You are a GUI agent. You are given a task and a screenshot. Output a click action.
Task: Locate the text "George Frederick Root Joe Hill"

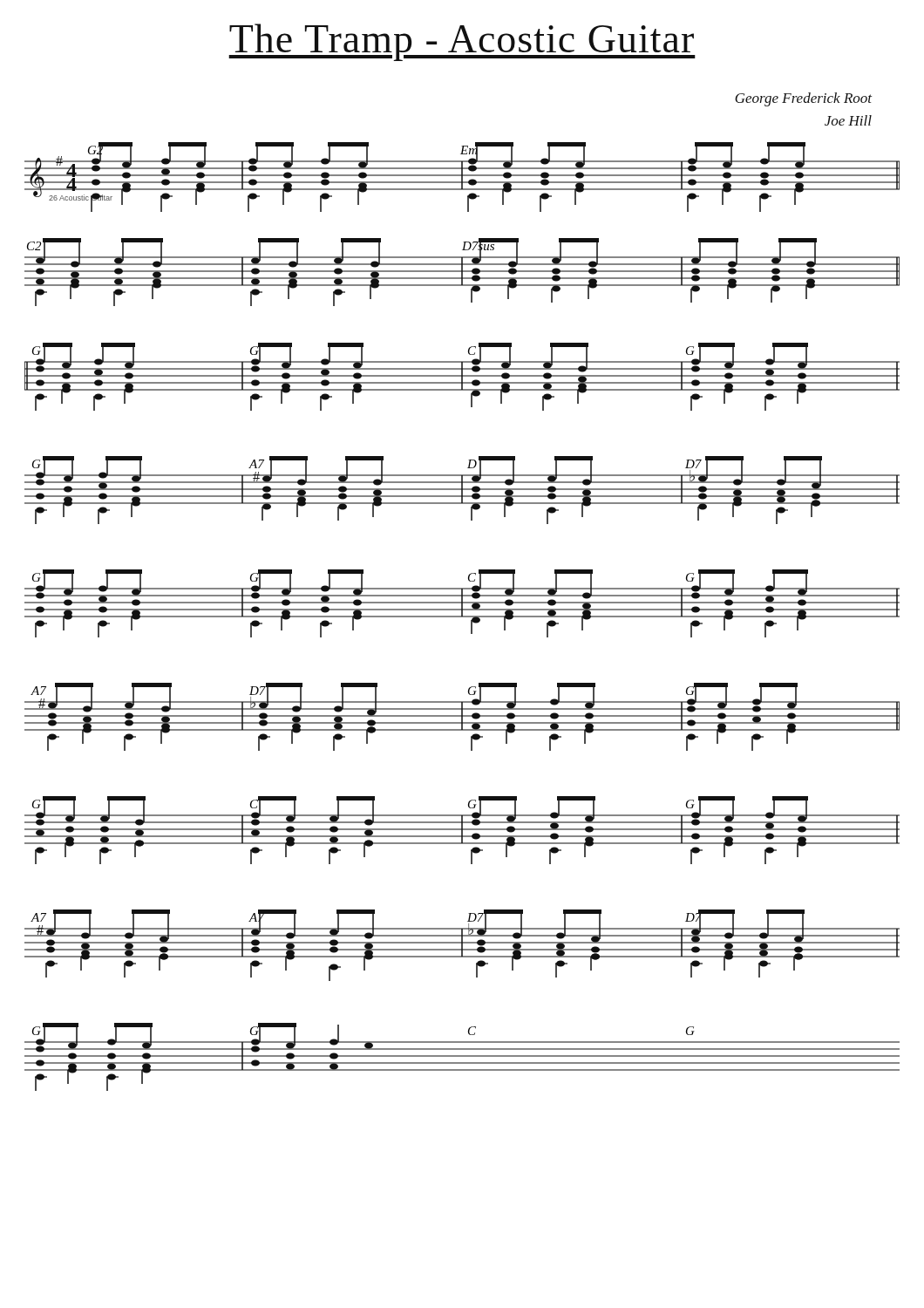point(803,109)
